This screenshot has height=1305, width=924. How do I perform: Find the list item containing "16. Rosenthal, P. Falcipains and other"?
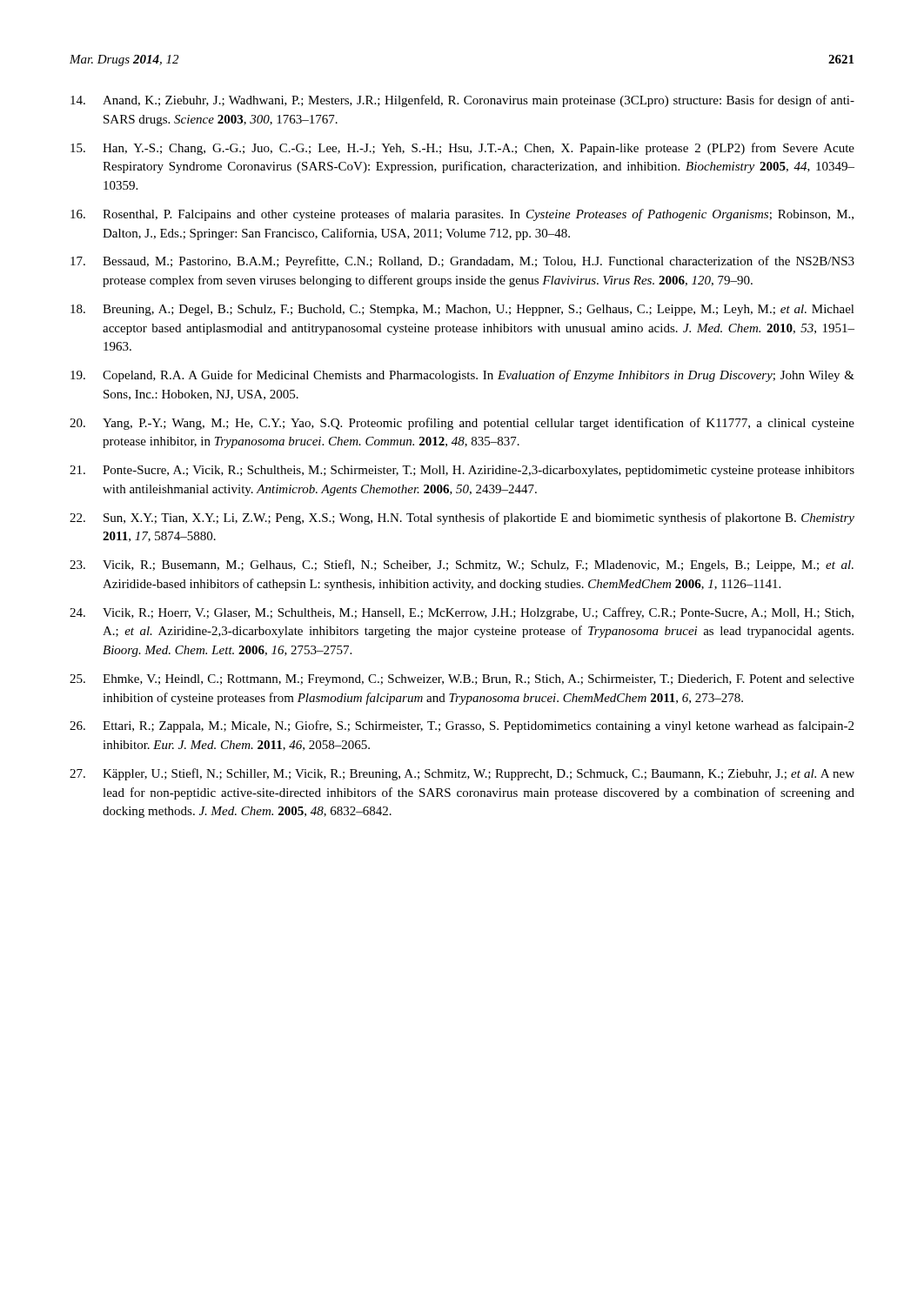coord(462,224)
